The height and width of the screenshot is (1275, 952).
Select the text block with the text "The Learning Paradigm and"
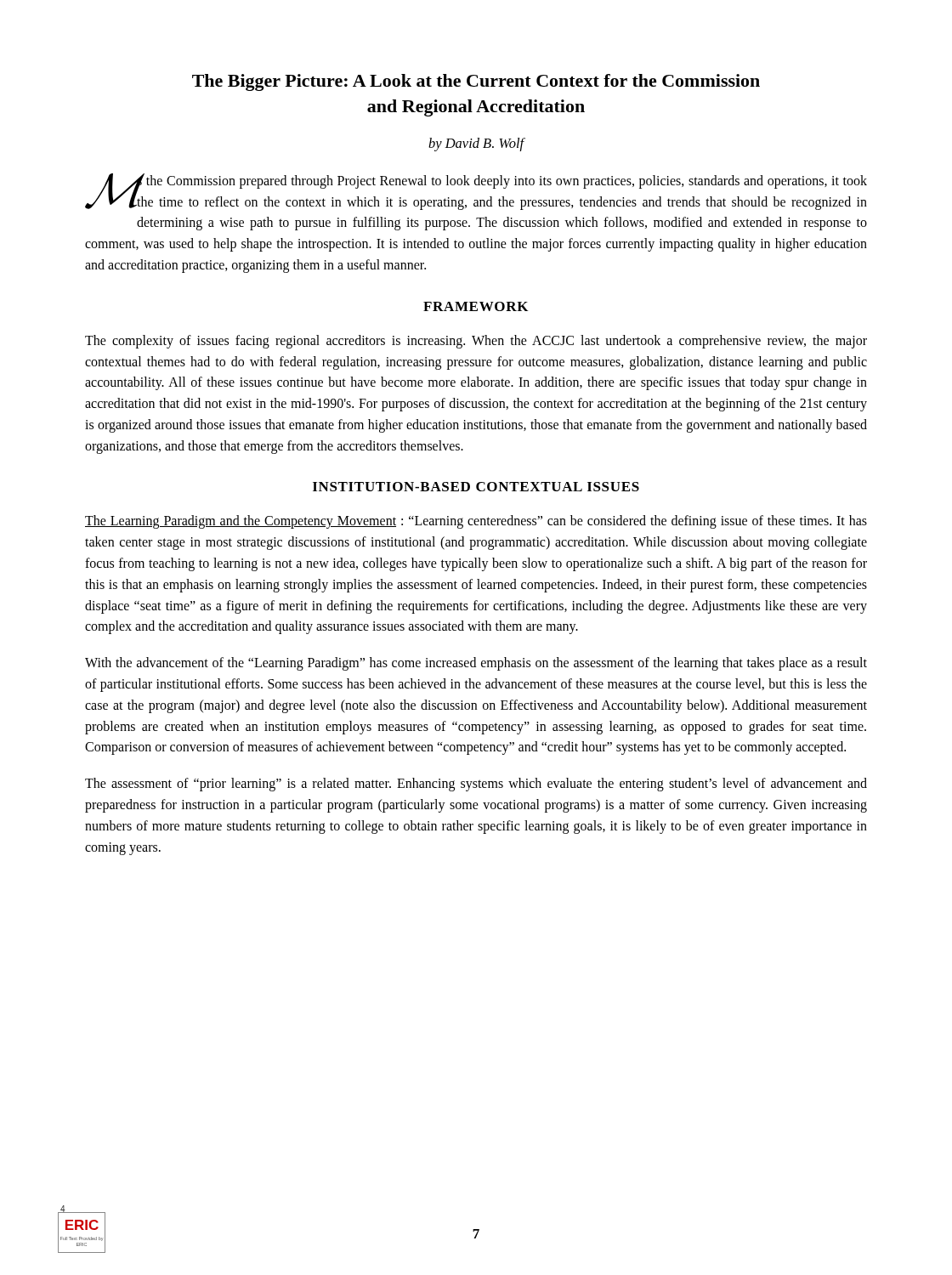(476, 574)
